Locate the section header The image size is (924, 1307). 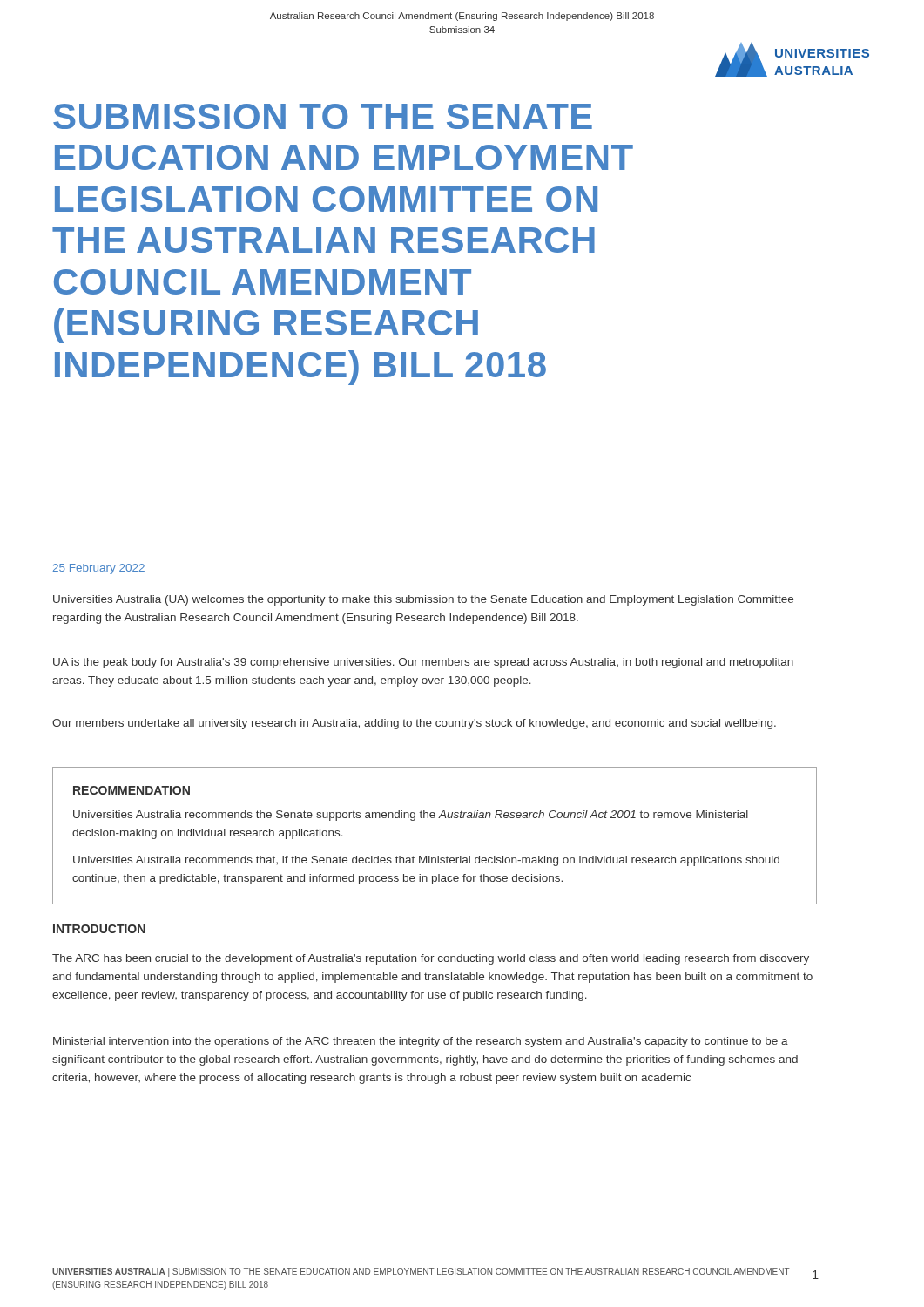coord(99,929)
